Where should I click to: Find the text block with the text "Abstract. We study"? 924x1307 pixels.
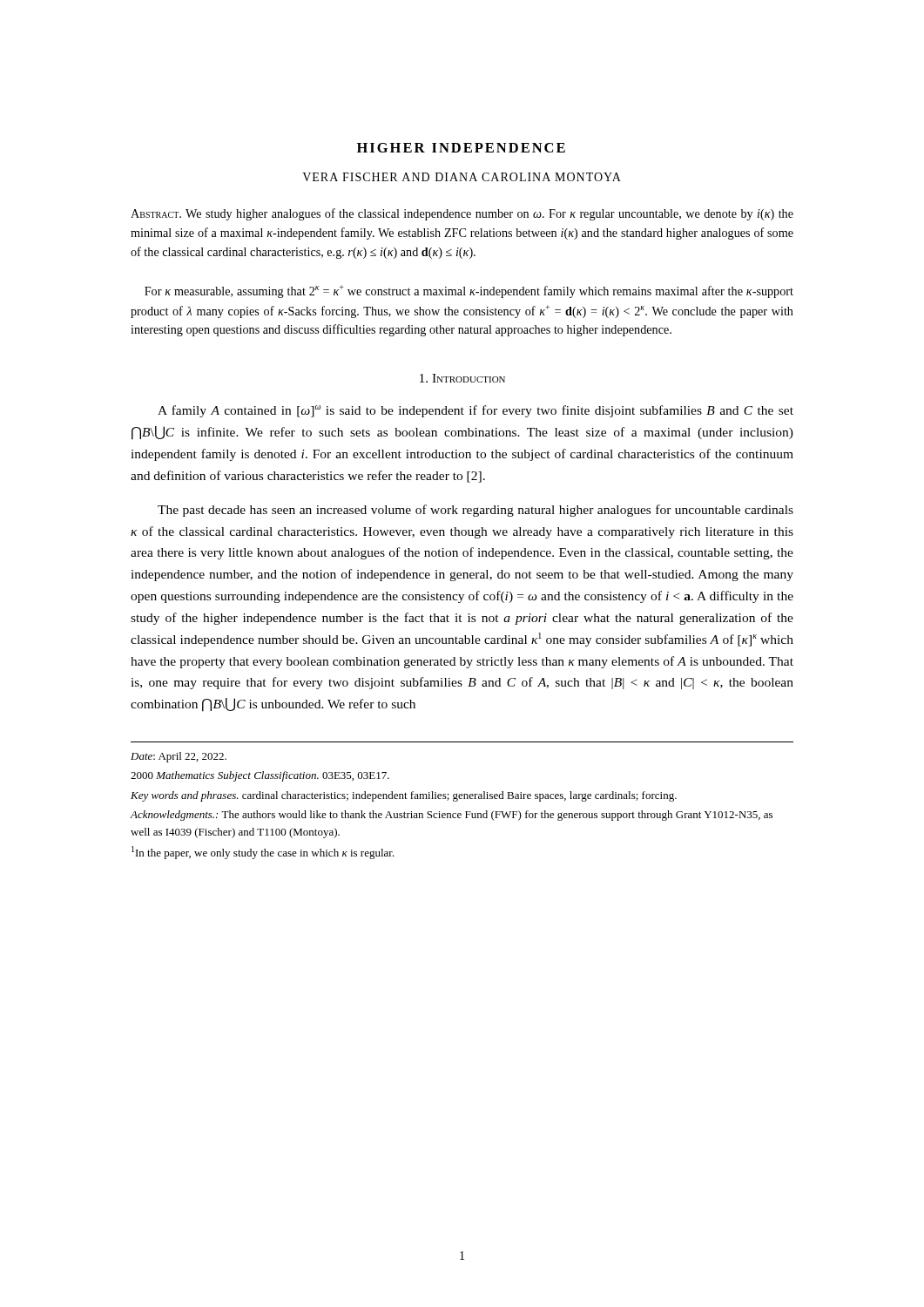click(x=462, y=214)
